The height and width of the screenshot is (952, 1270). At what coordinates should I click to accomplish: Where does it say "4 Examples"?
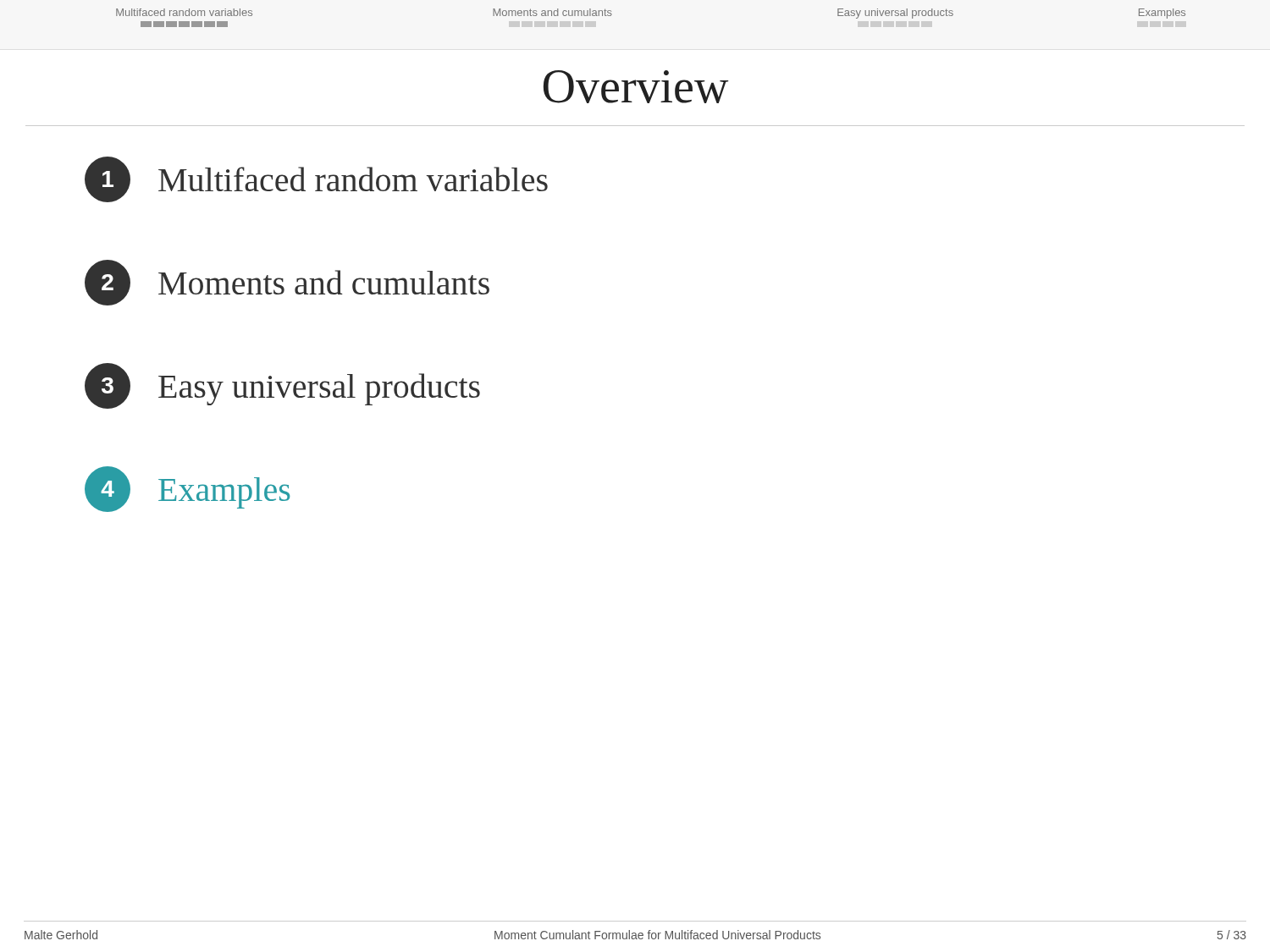[188, 489]
